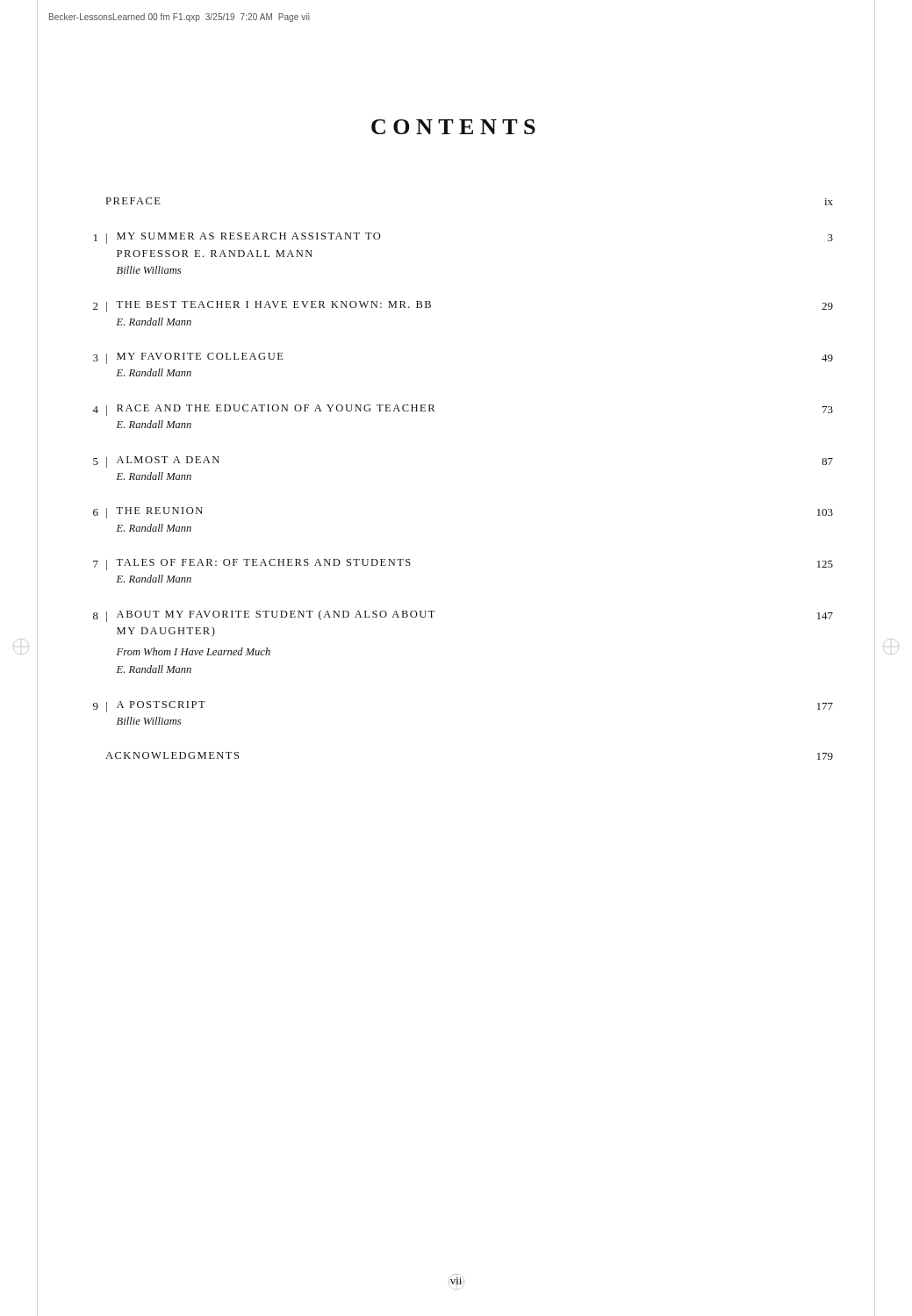Click on the list item that says "Acknowledgments 179"
The width and height of the screenshot is (912, 1316).
[x=174, y=755]
